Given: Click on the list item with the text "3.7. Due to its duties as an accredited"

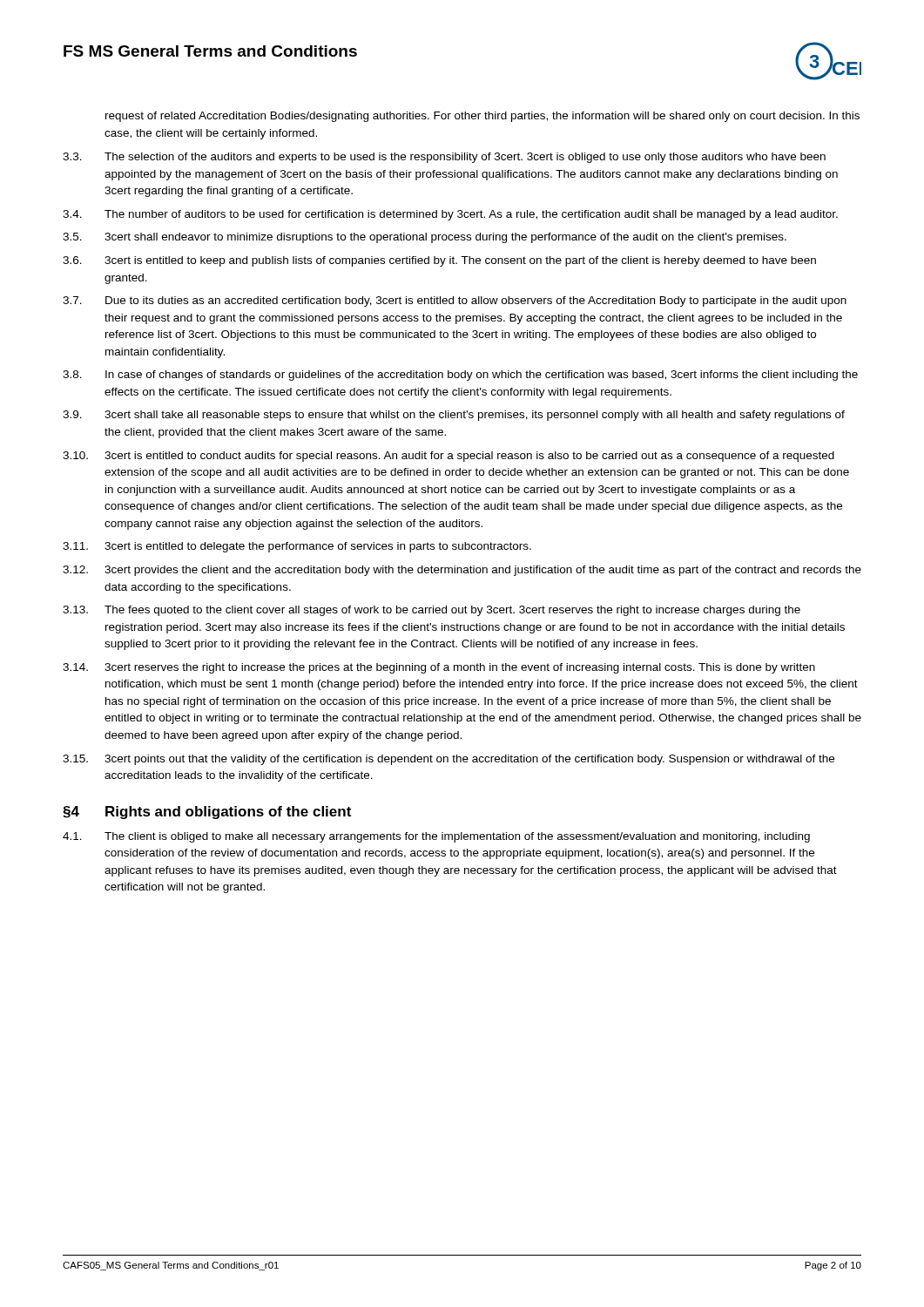Looking at the screenshot, I should pos(462,326).
